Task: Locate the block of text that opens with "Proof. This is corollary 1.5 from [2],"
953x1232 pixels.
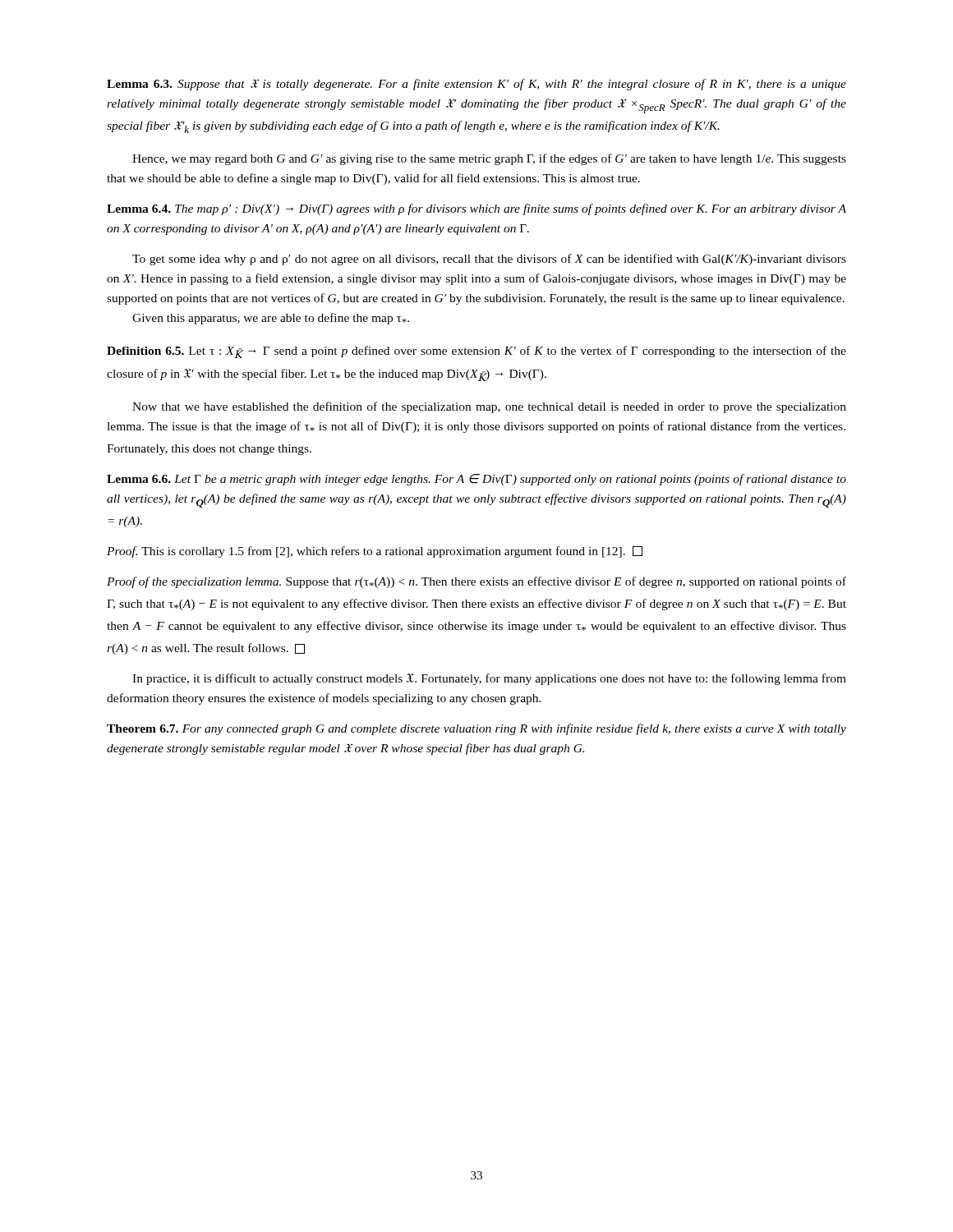Action: tap(476, 551)
